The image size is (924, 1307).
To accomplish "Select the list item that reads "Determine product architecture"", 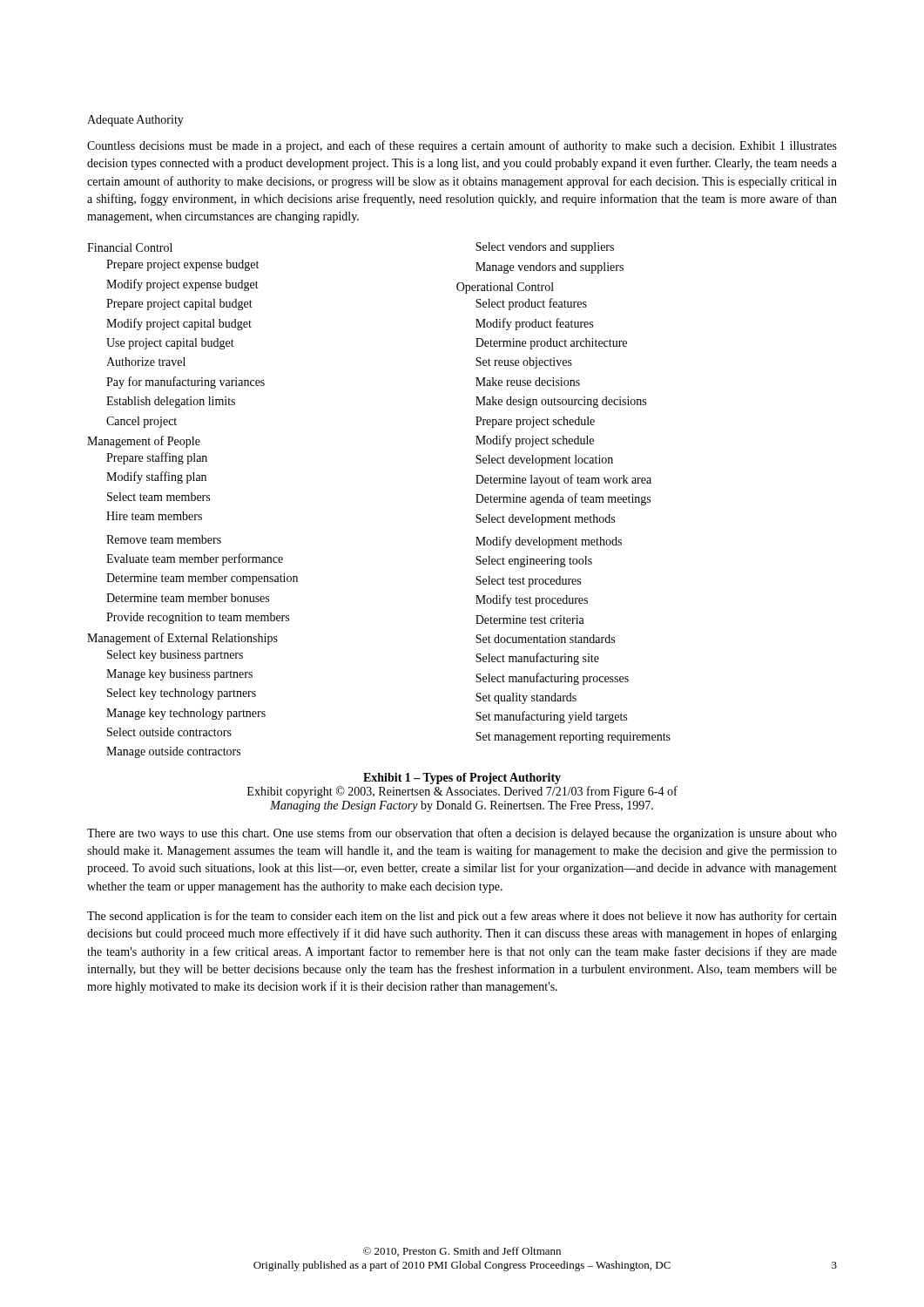I will click(551, 343).
